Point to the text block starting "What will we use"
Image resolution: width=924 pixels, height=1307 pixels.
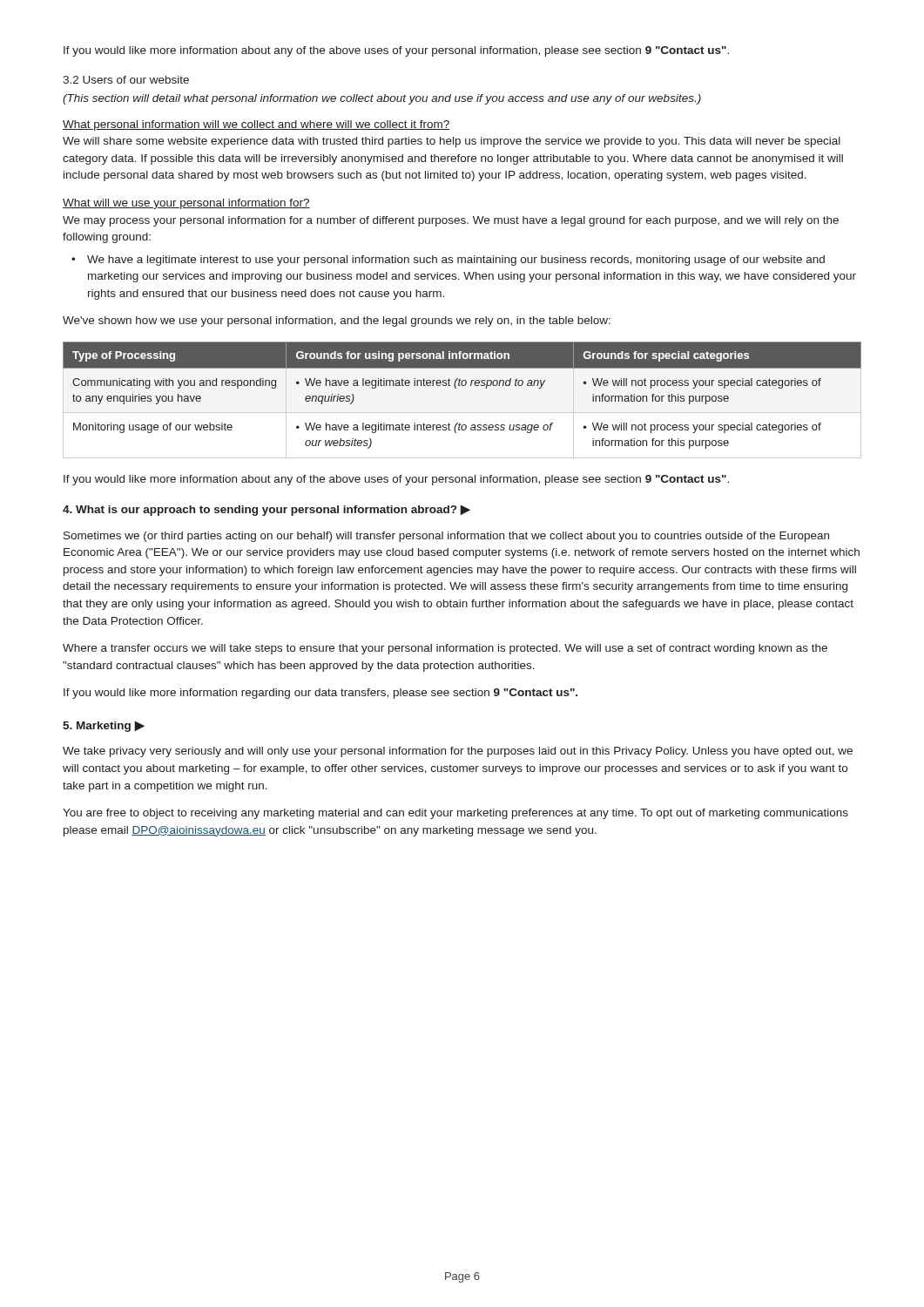click(x=451, y=220)
